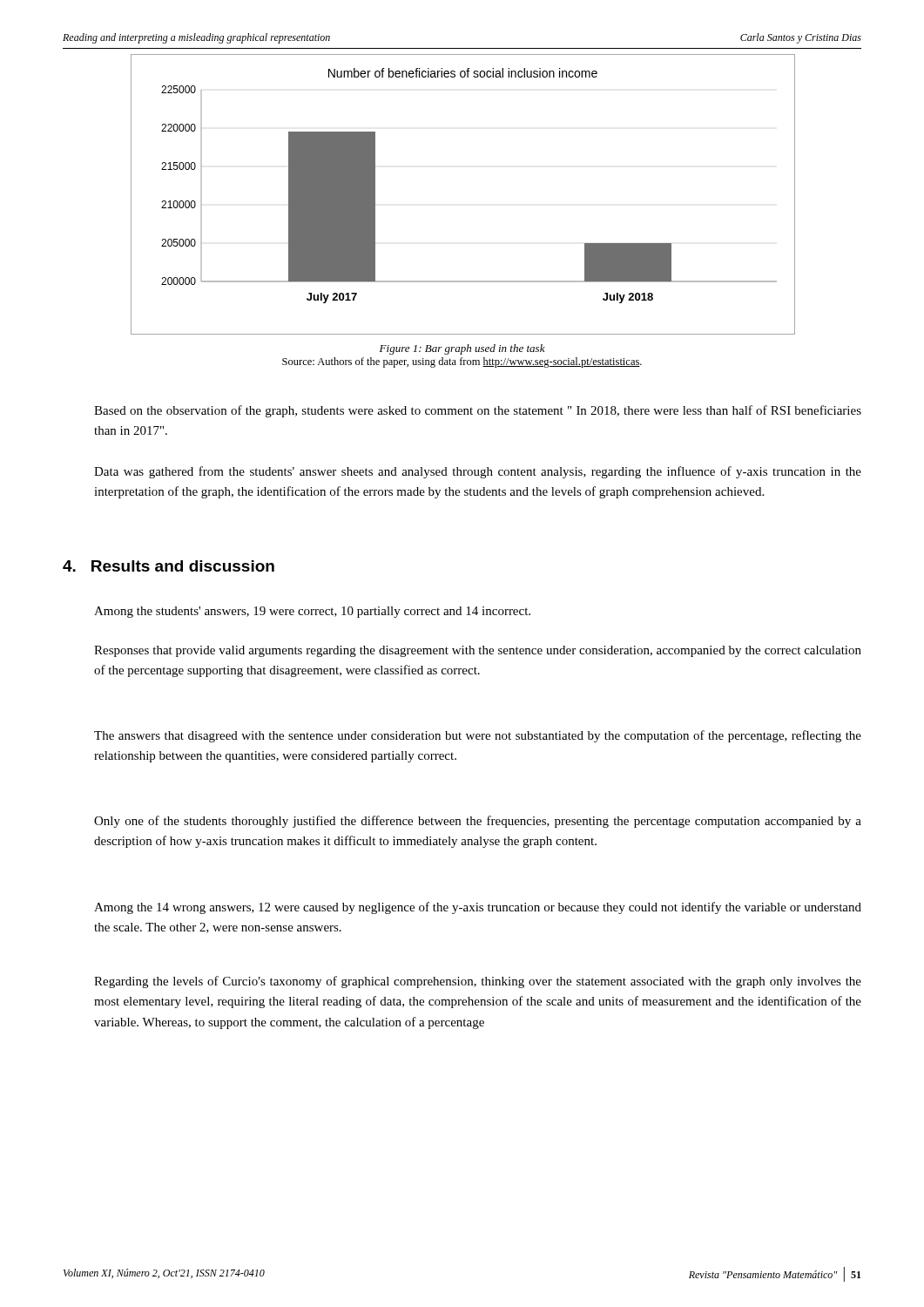The width and height of the screenshot is (924, 1307).
Task: Locate the text block that reads "Only one of the students thoroughly"
Action: coord(478,832)
